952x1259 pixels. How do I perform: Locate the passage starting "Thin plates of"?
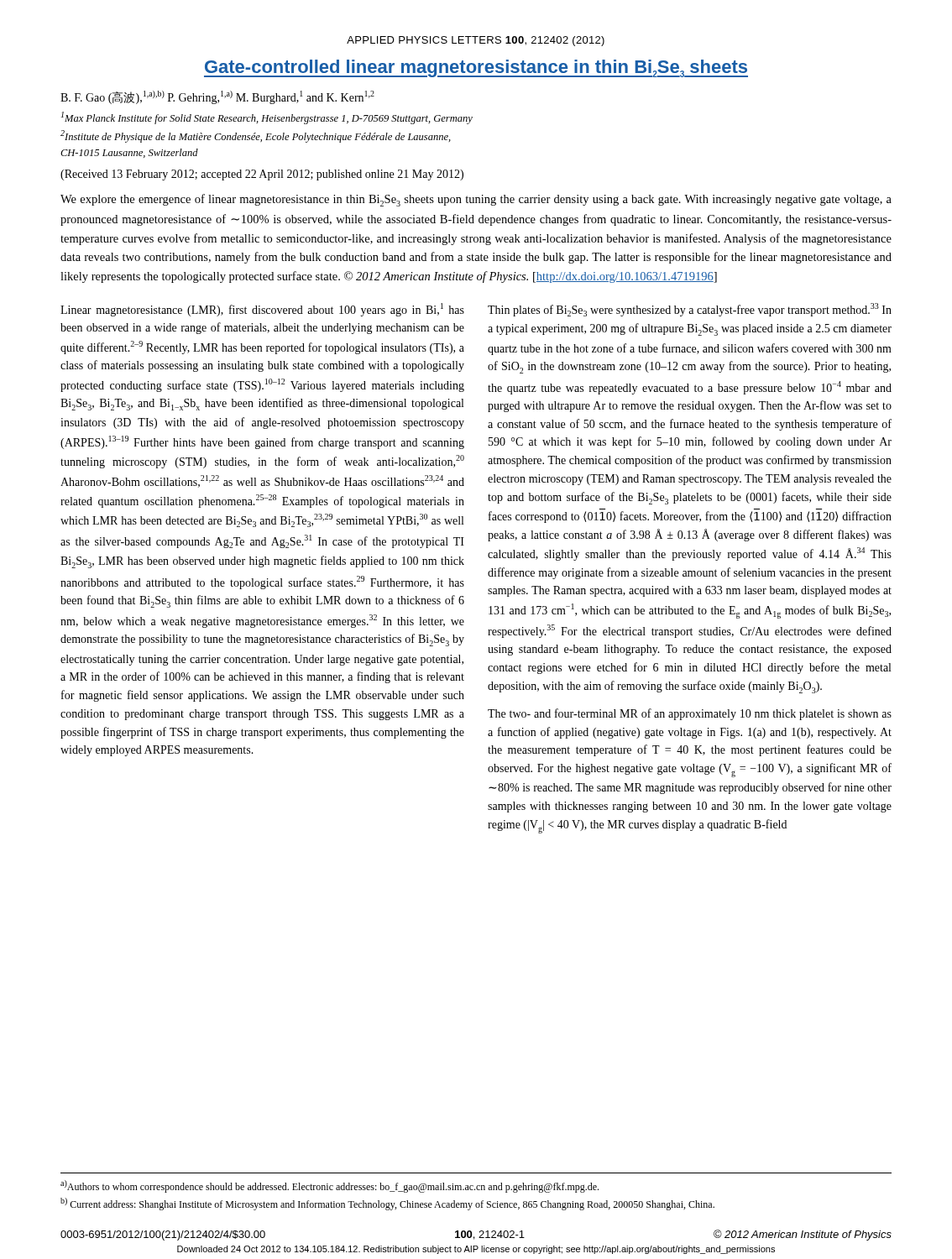[x=690, y=567]
